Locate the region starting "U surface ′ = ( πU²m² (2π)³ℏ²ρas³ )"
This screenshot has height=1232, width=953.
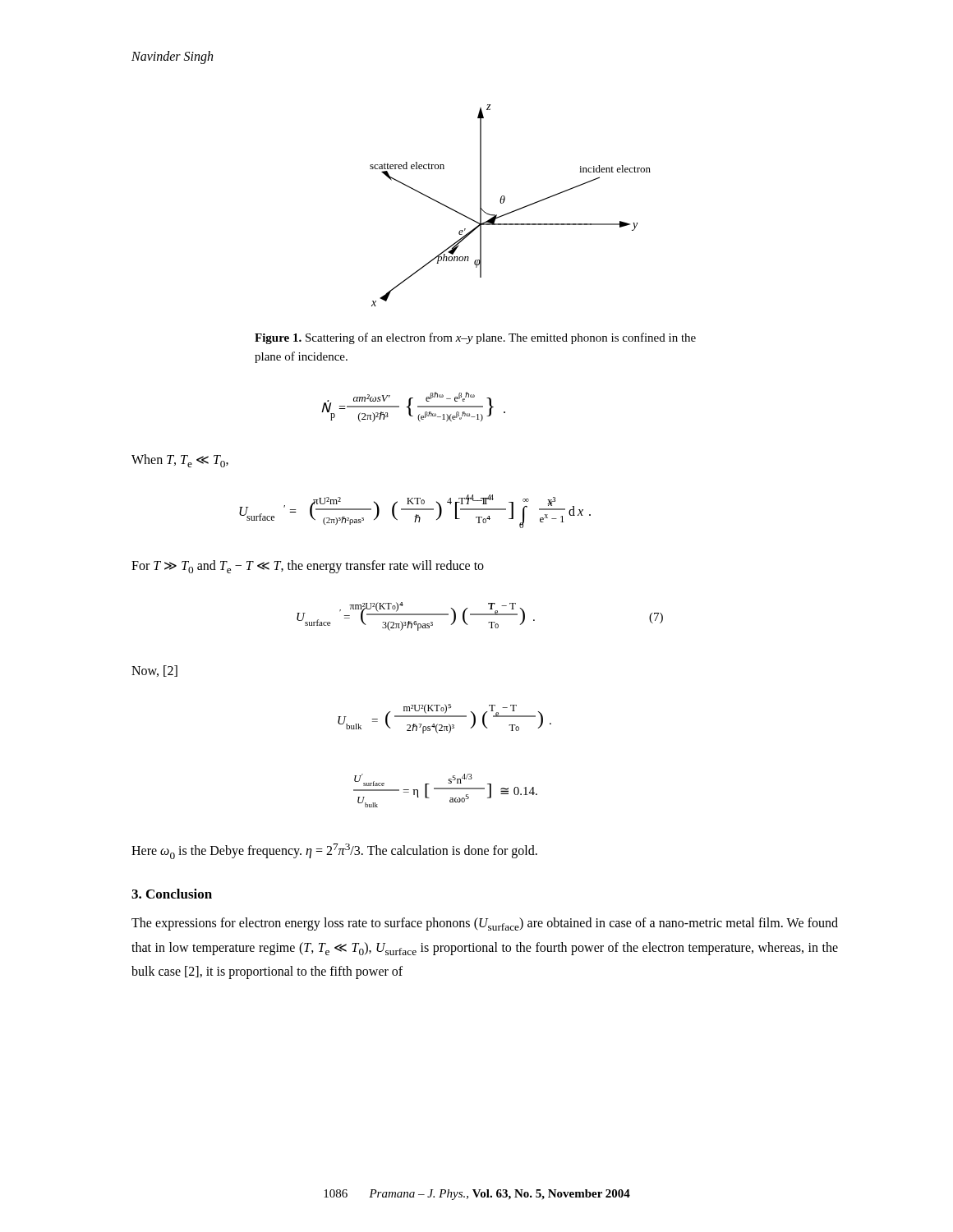485,512
